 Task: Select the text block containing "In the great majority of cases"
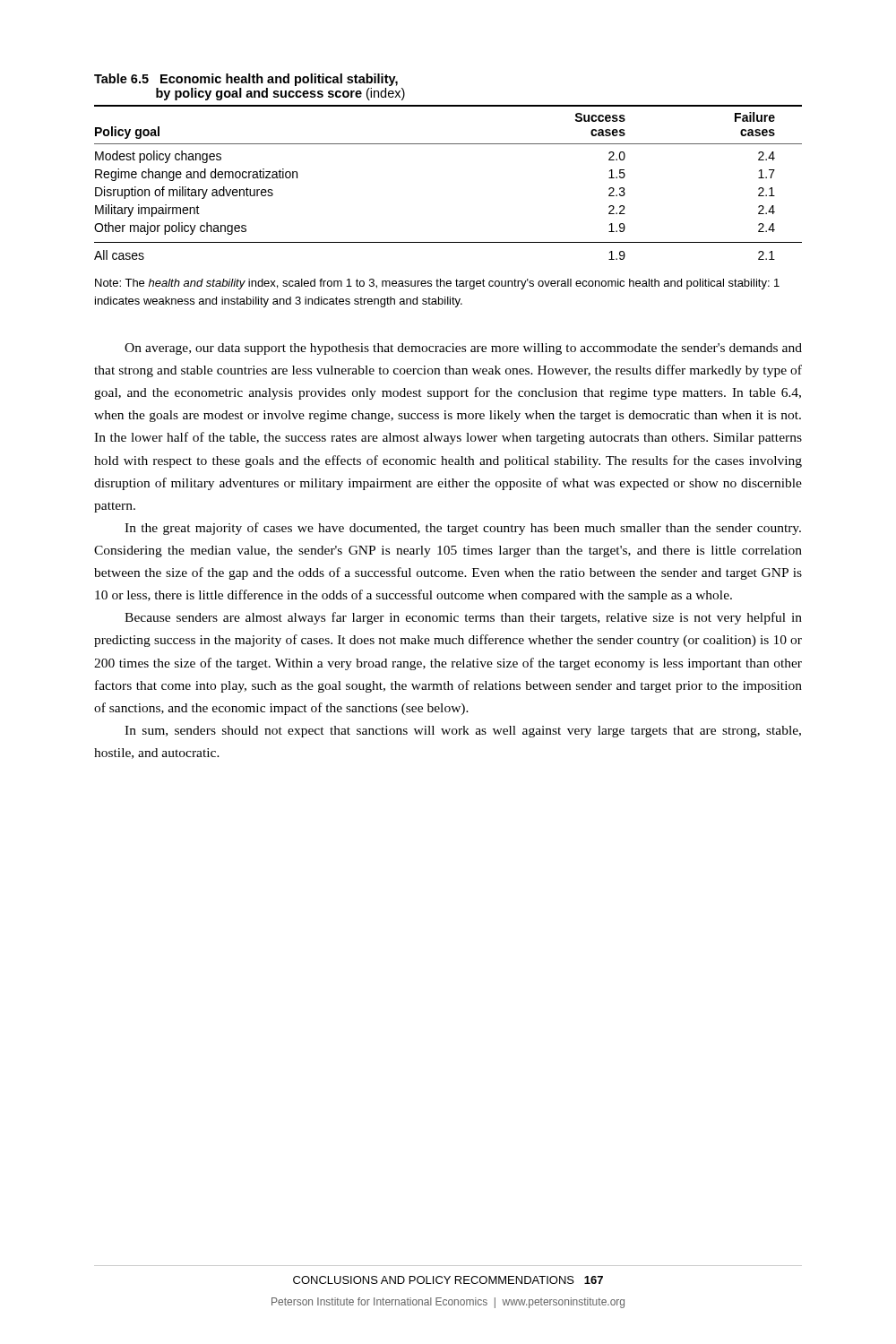(x=448, y=561)
